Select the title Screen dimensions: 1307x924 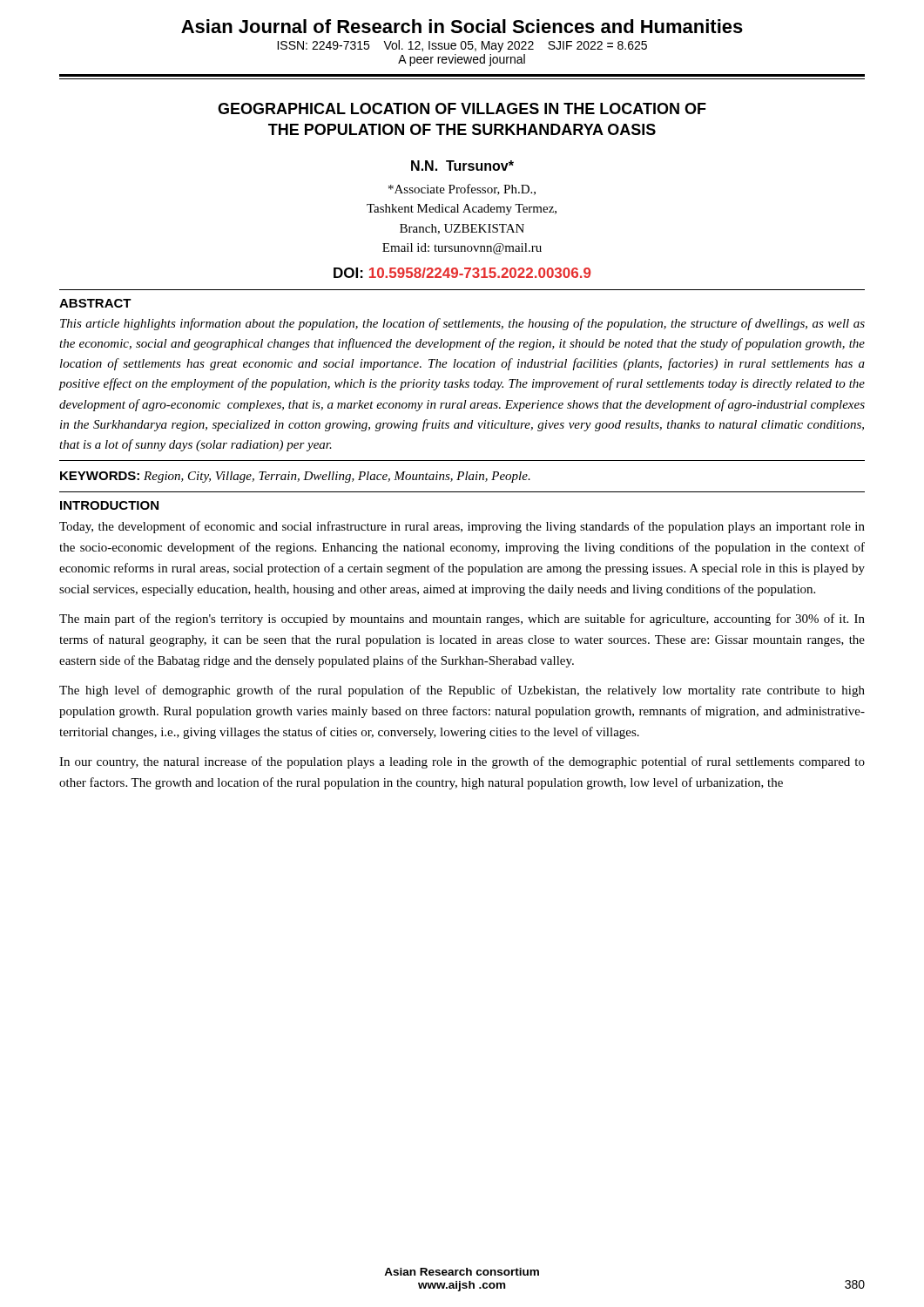tap(462, 120)
